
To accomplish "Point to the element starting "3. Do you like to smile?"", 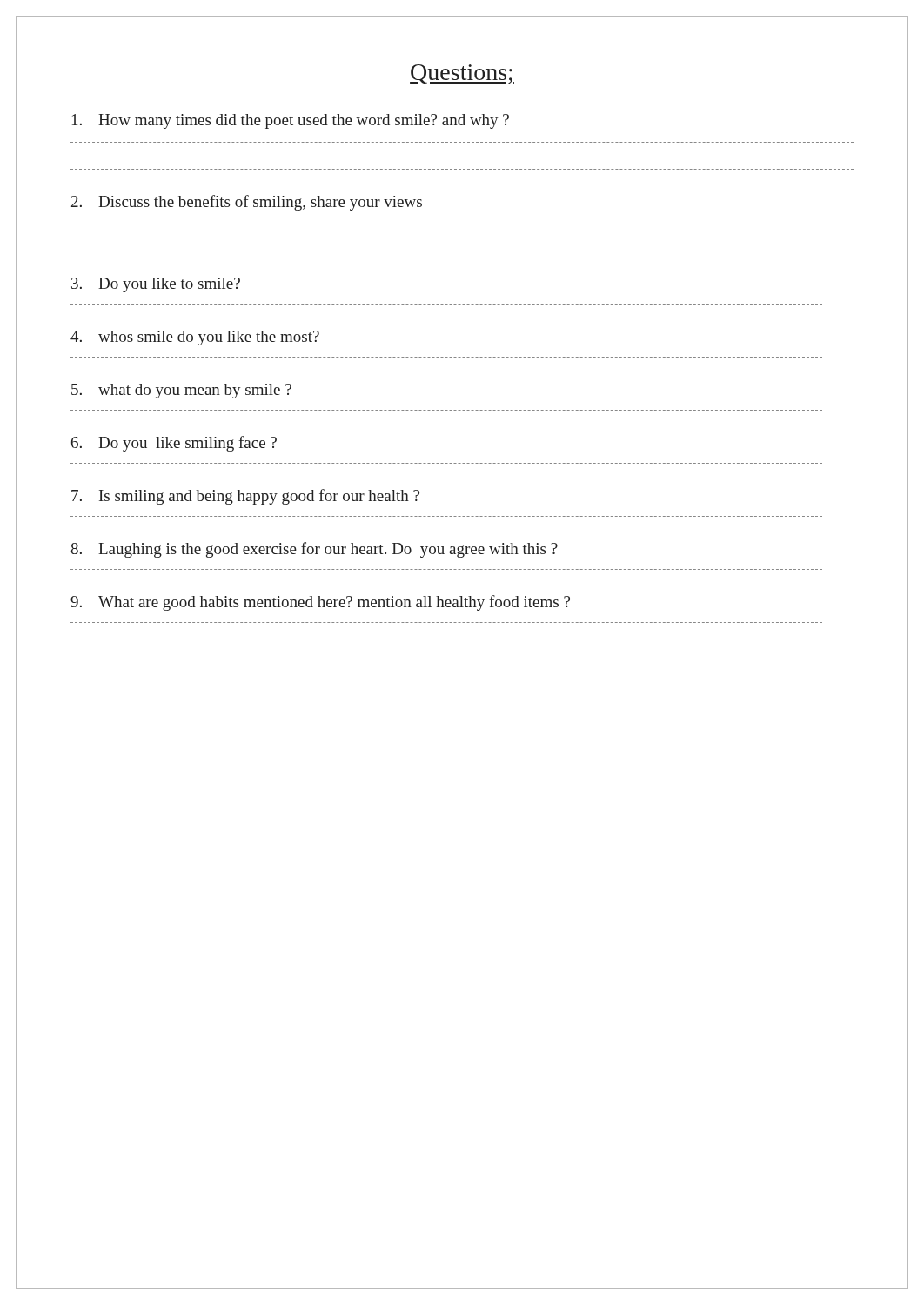I will [x=156, y=285].
